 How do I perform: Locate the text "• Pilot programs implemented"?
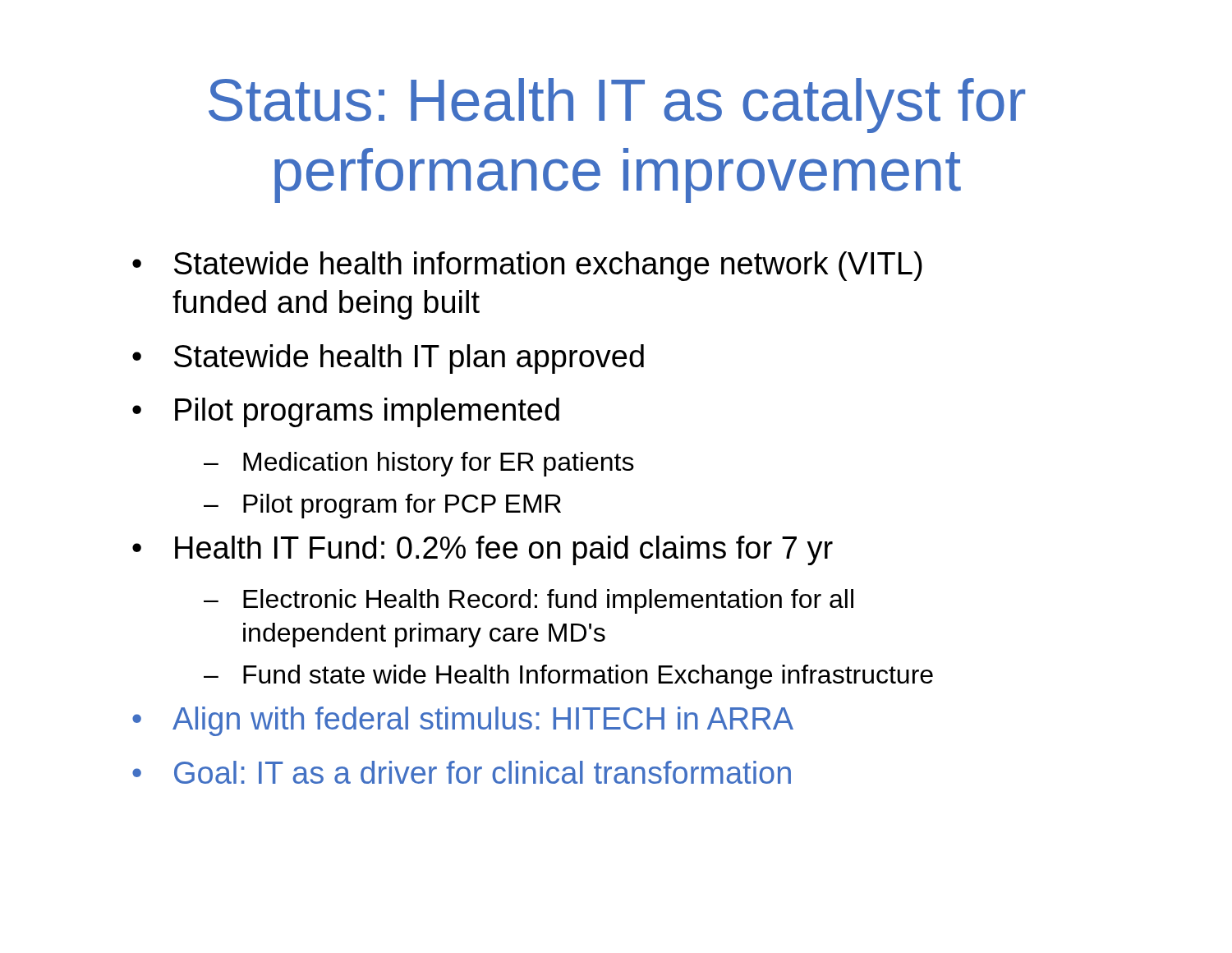pyautogui.click(x=346, y=412)
